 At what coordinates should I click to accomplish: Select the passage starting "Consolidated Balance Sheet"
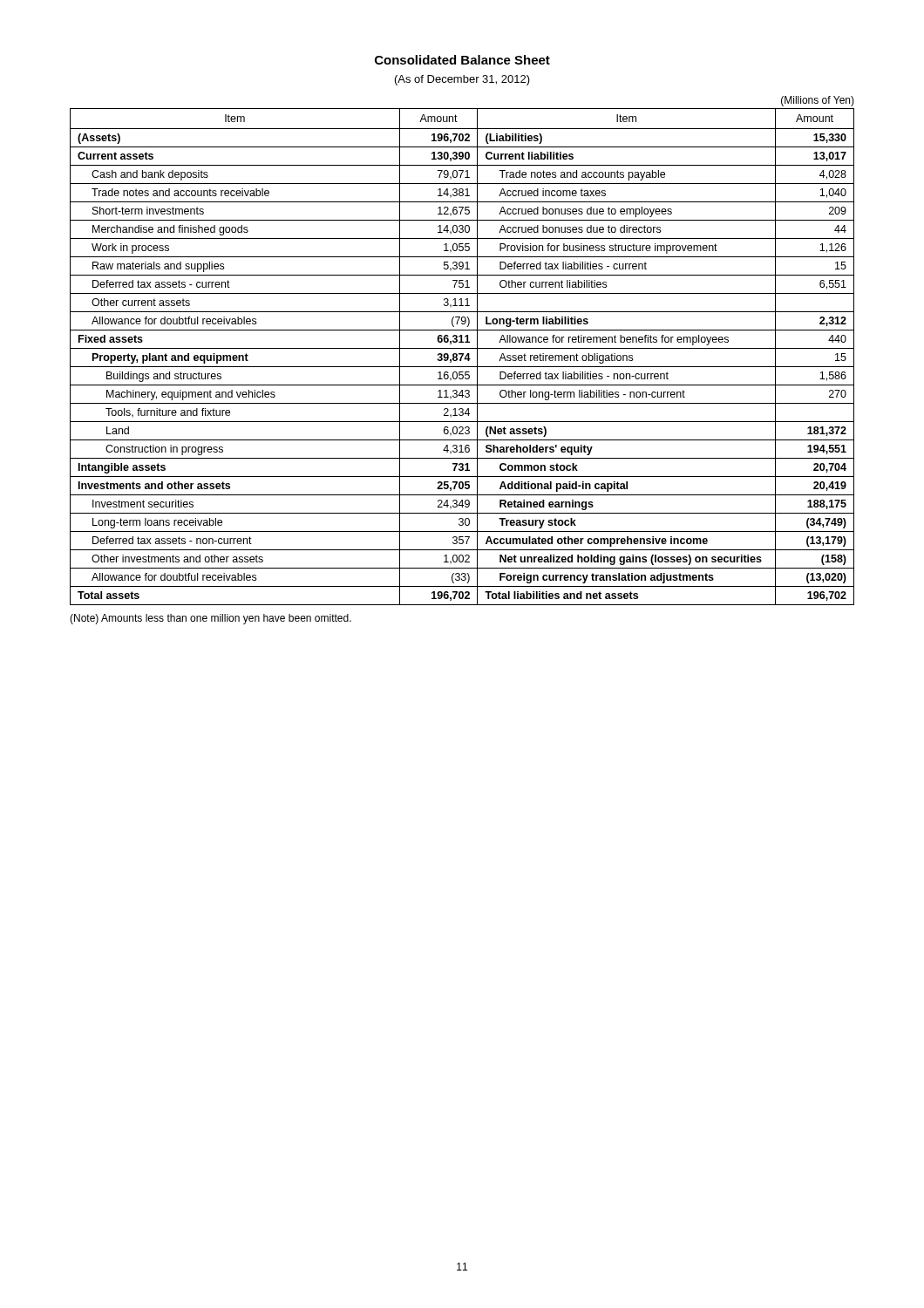(x=462, y=60)
